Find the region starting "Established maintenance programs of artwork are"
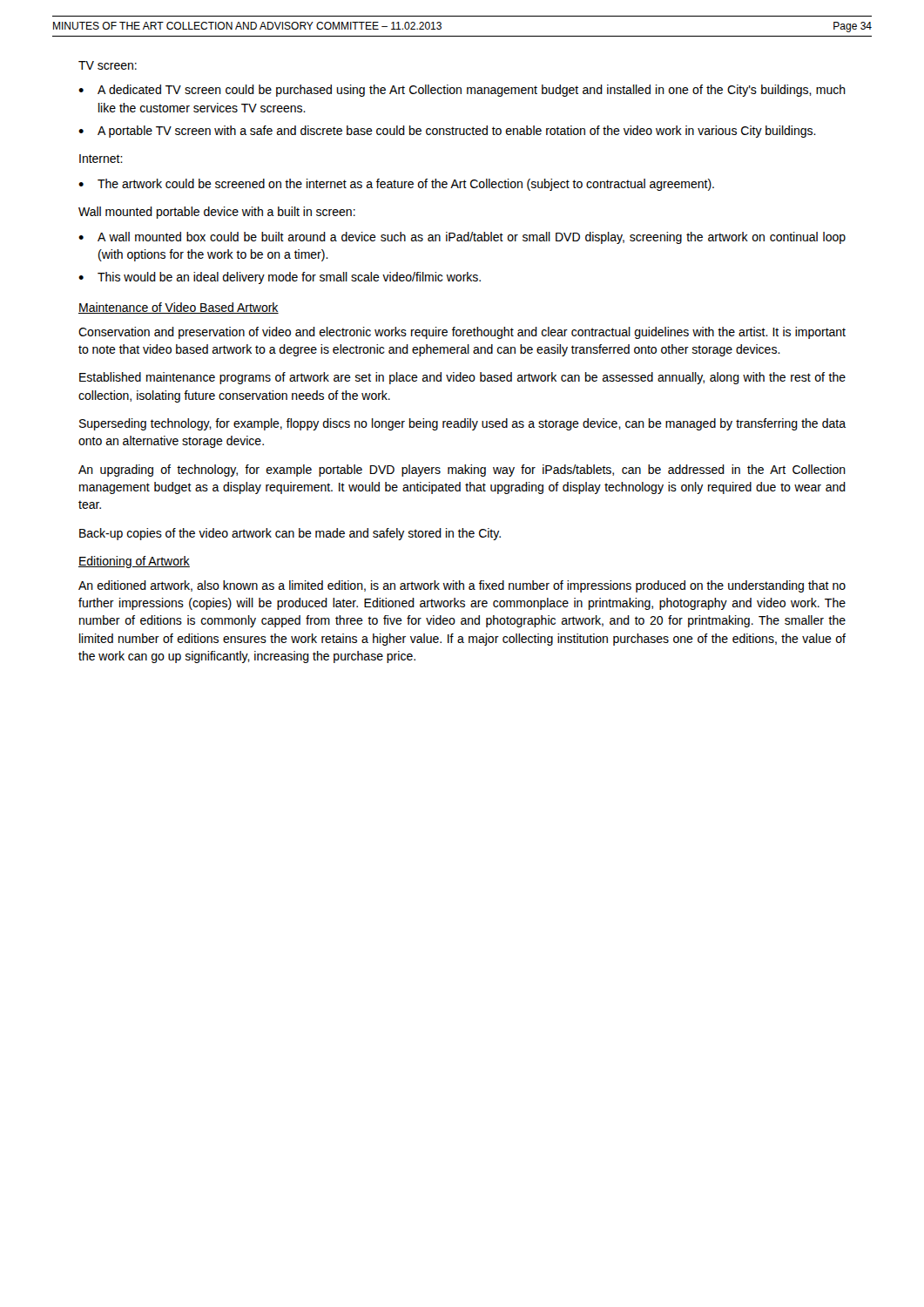This screenshot has height=1307, width=924. [x=462, y=386]
